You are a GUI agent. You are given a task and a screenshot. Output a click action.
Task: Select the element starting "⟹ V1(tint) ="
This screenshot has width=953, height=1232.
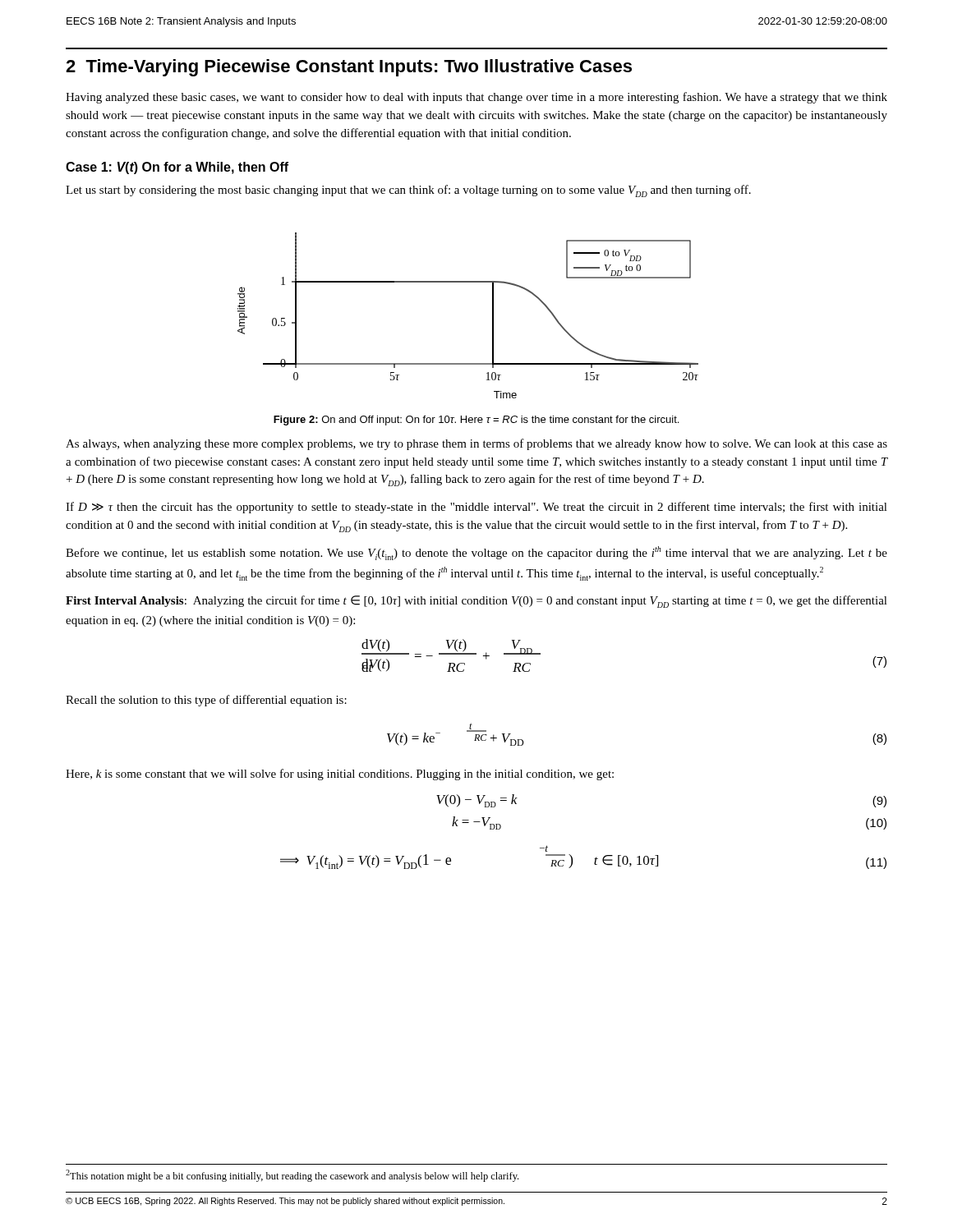[583, 862]
